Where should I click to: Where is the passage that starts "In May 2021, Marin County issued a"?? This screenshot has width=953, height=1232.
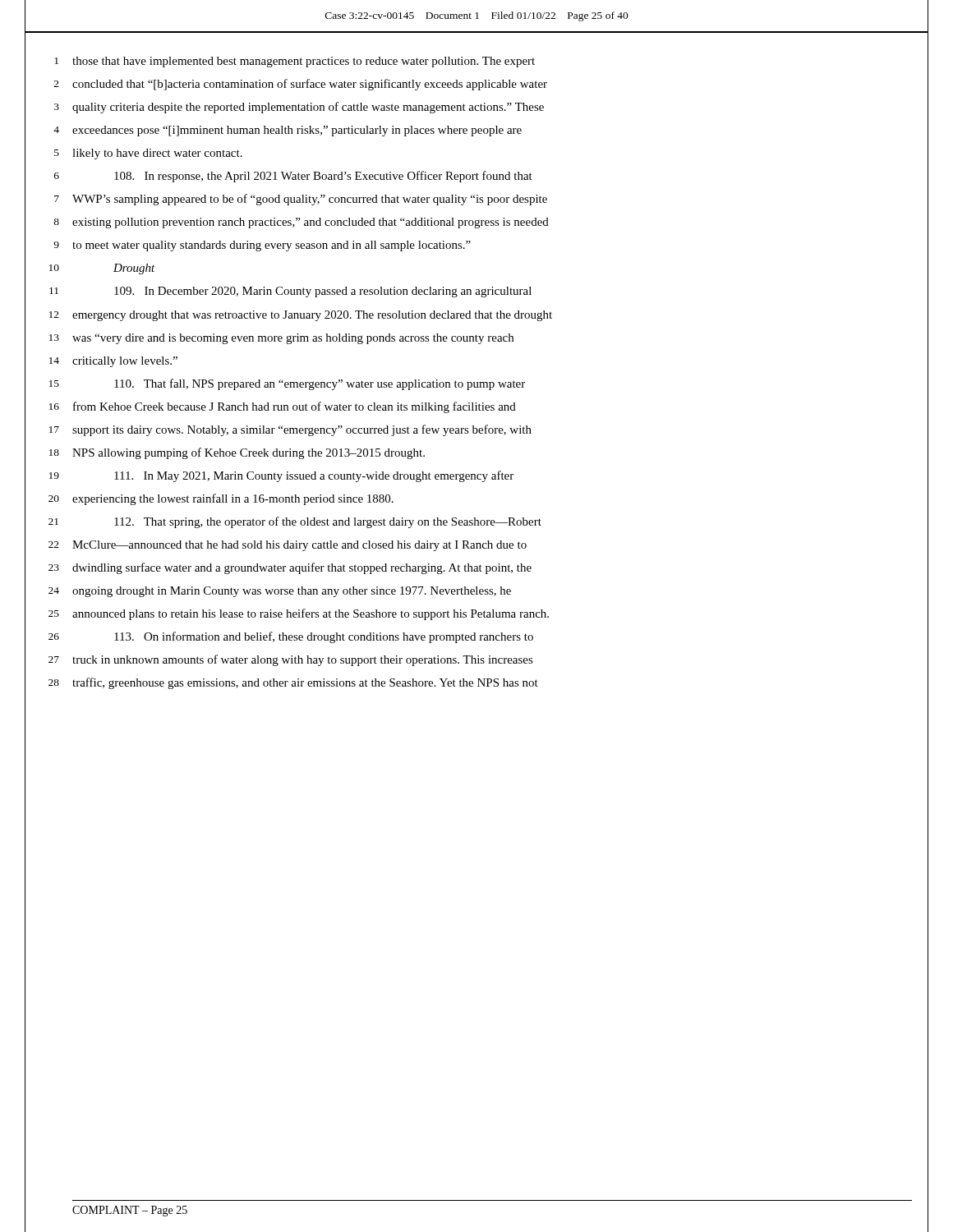[x=492, y=487]
